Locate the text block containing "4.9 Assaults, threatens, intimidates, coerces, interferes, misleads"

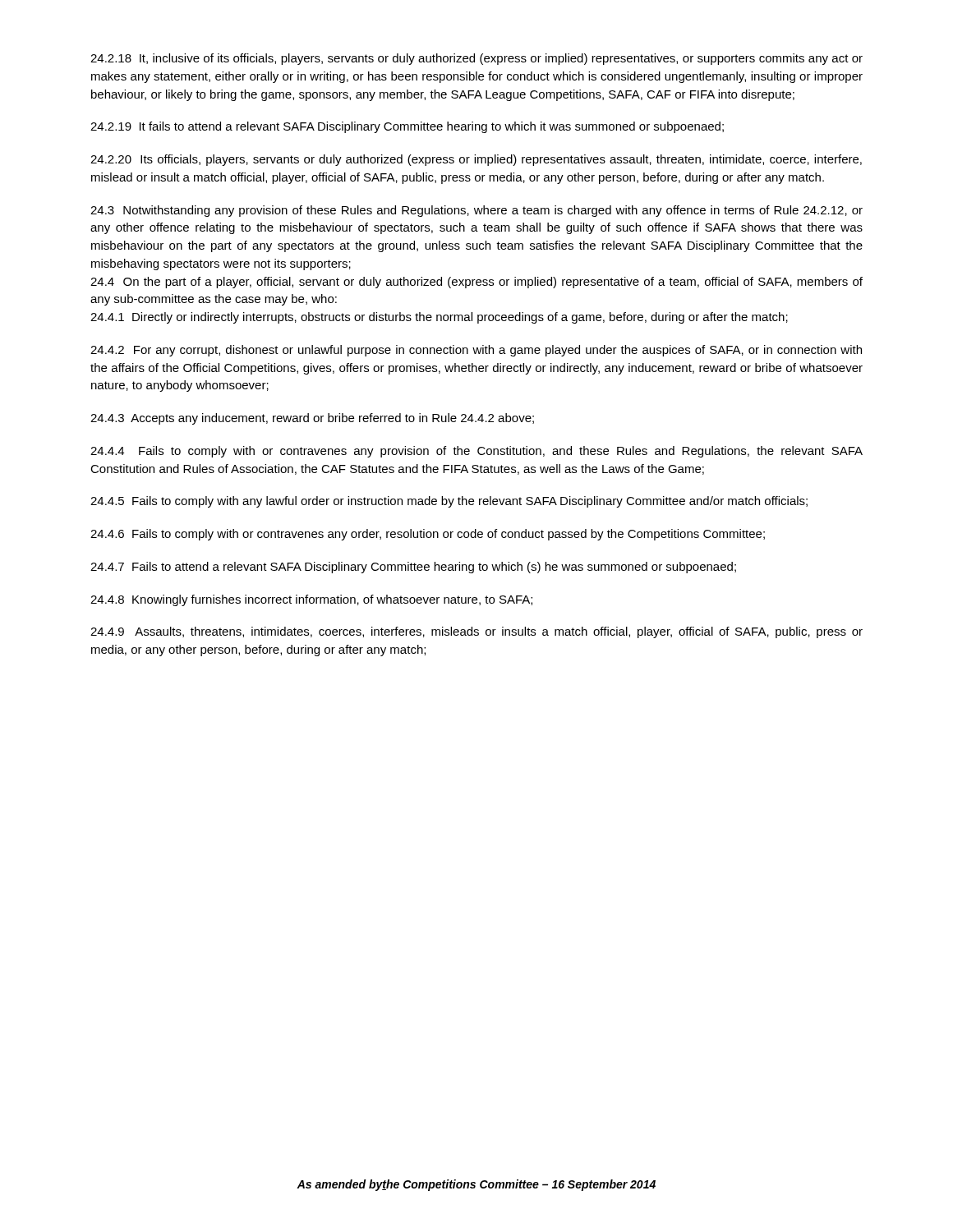[x=476, y=640]
